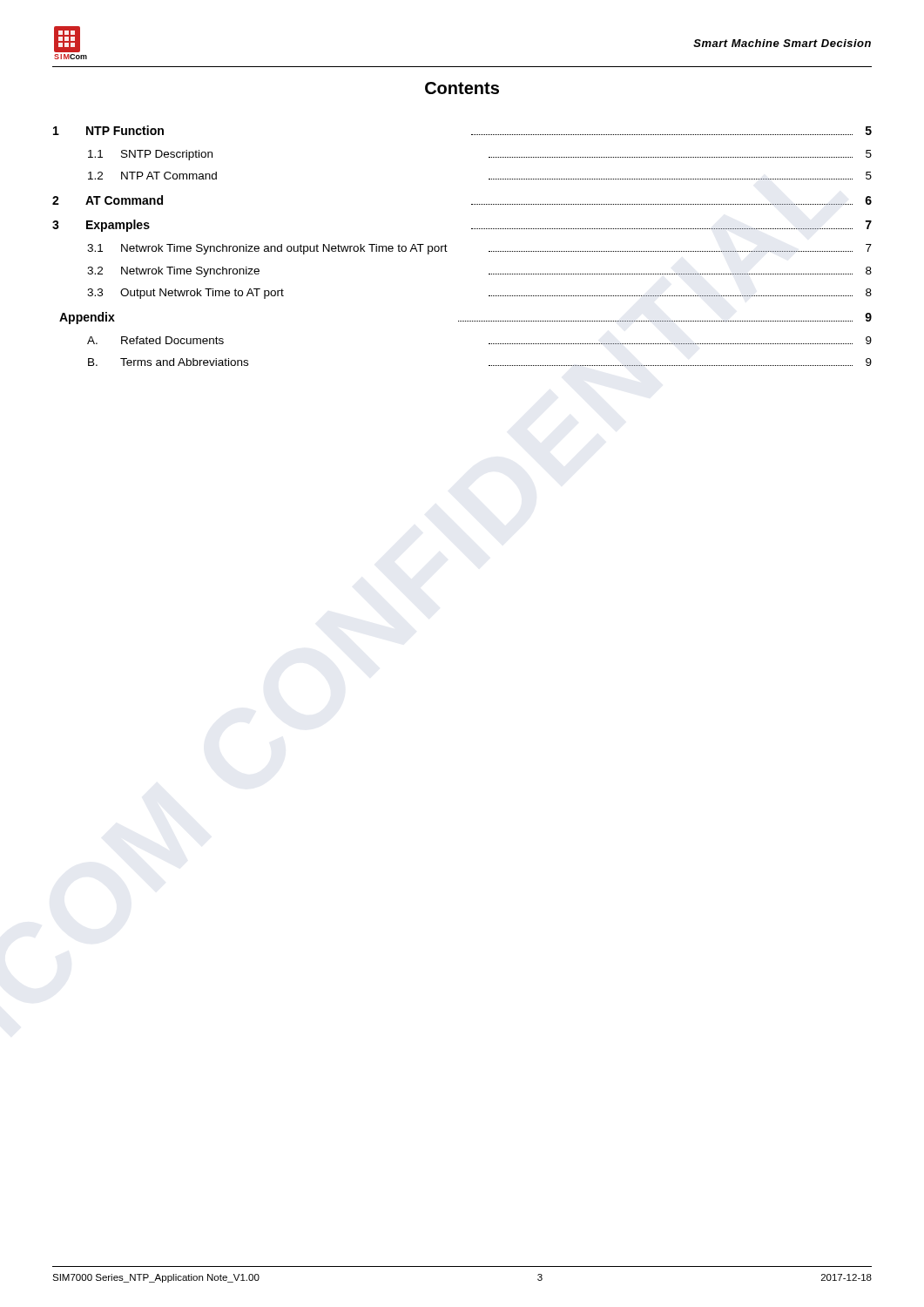Select the text starting "1 SNTP Description 5"

(479, 154)
